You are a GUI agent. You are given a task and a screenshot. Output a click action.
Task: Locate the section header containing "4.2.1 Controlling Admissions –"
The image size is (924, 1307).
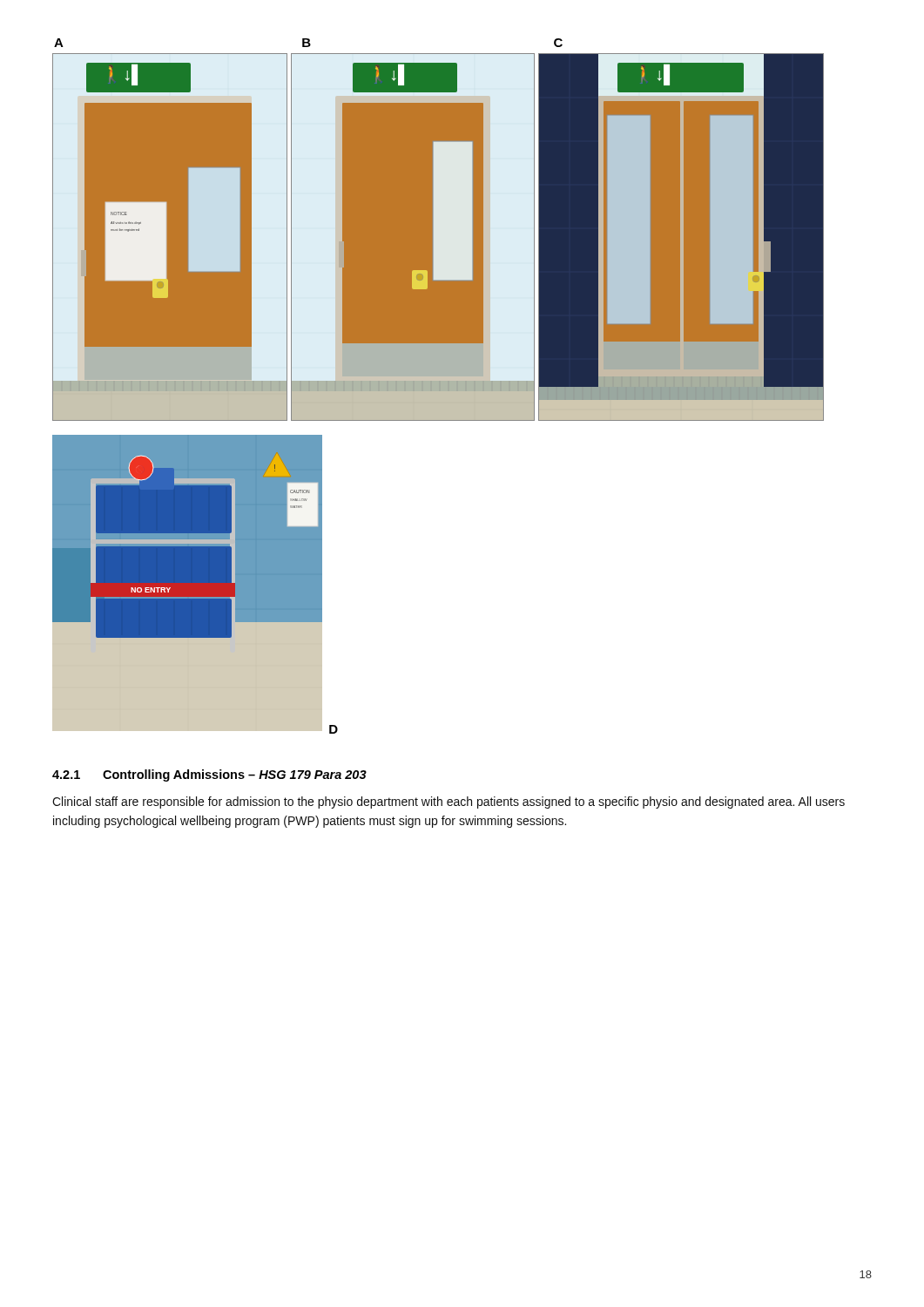click(x=209, y=775)
